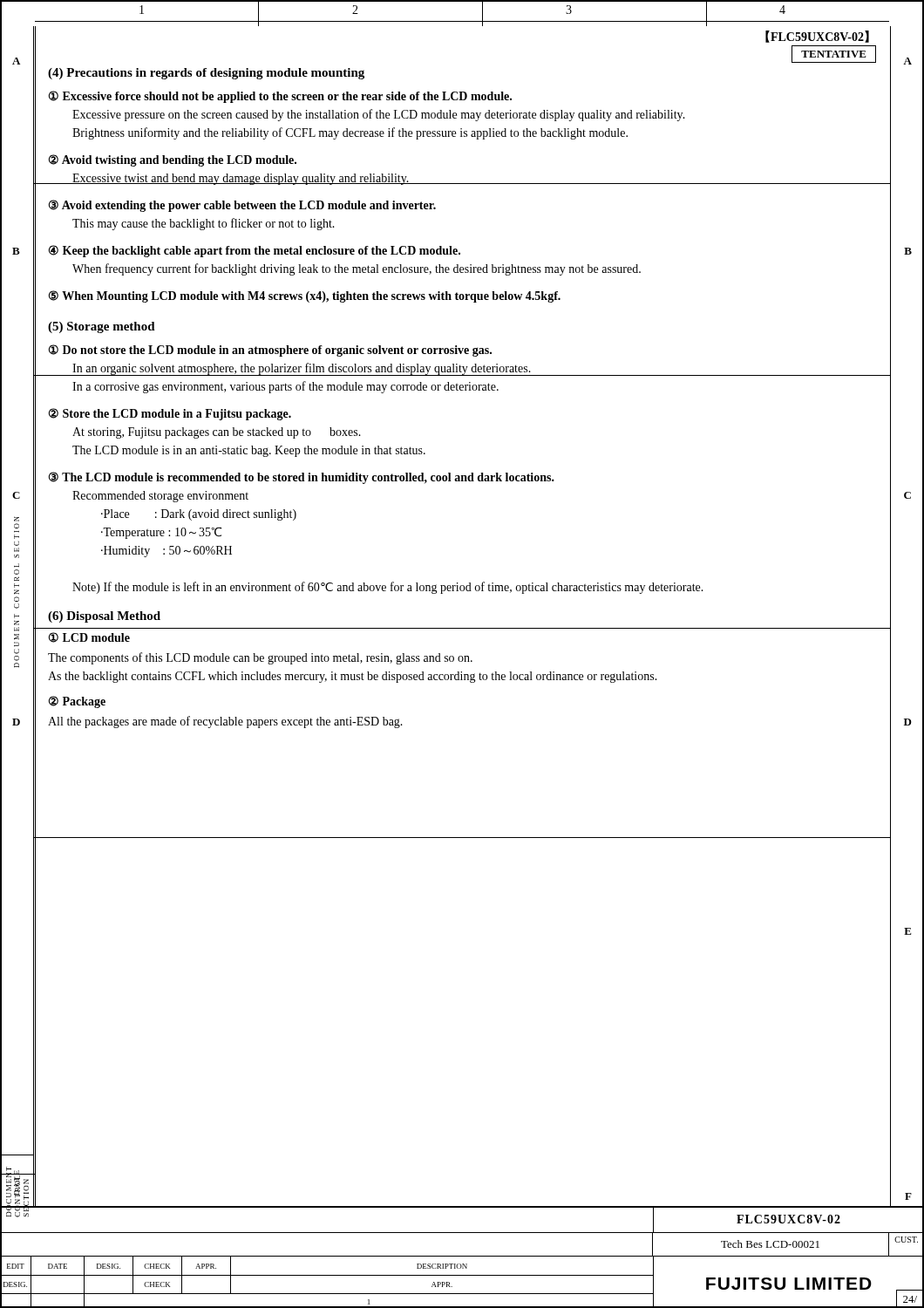Point to the passage starting "④ Keep the backlight cable apart from the"
Screen dimensions: 1308x924
(462, 261)
